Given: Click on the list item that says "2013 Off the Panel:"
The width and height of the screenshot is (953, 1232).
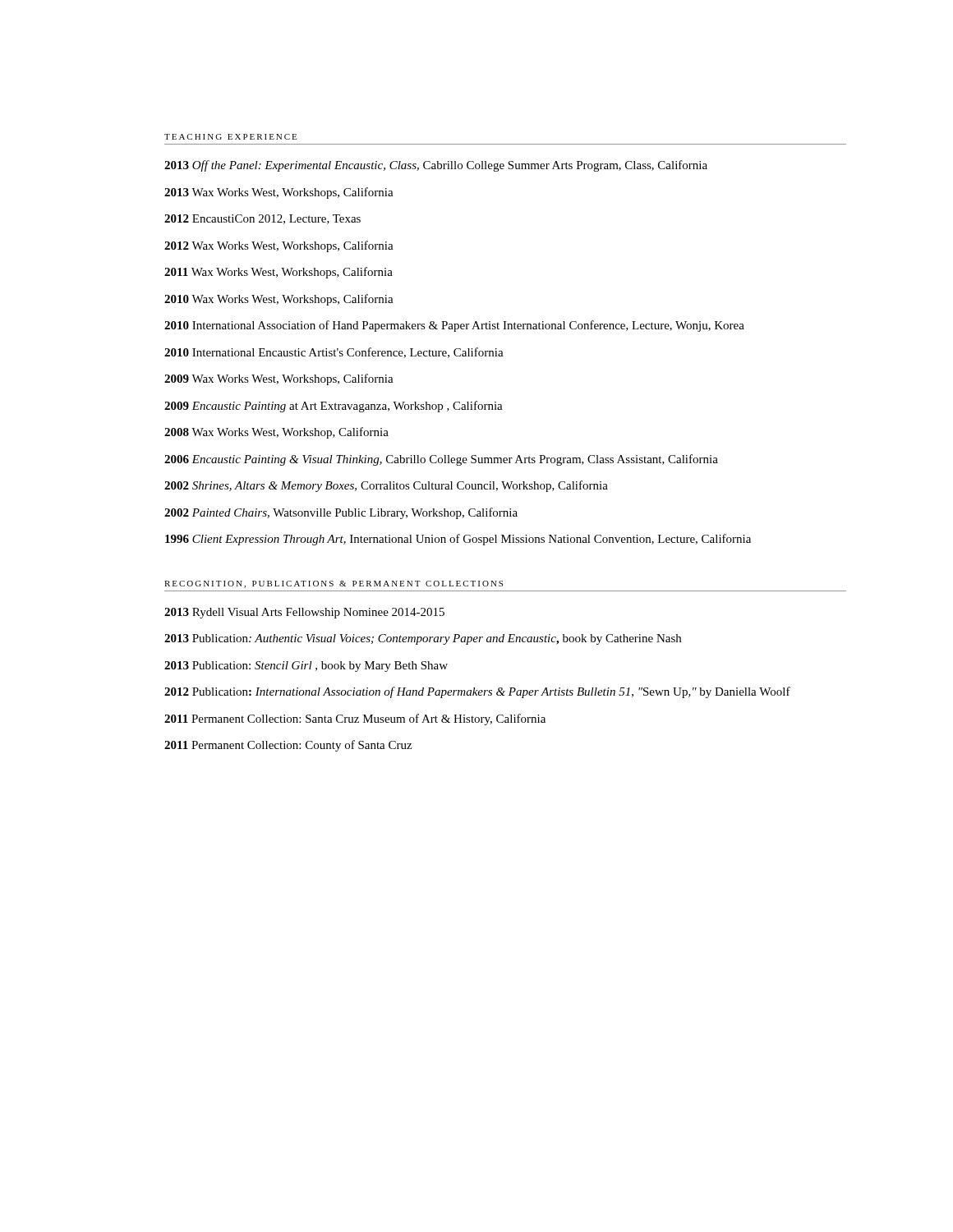Looking at the screenshot, I should click(436, 165).
